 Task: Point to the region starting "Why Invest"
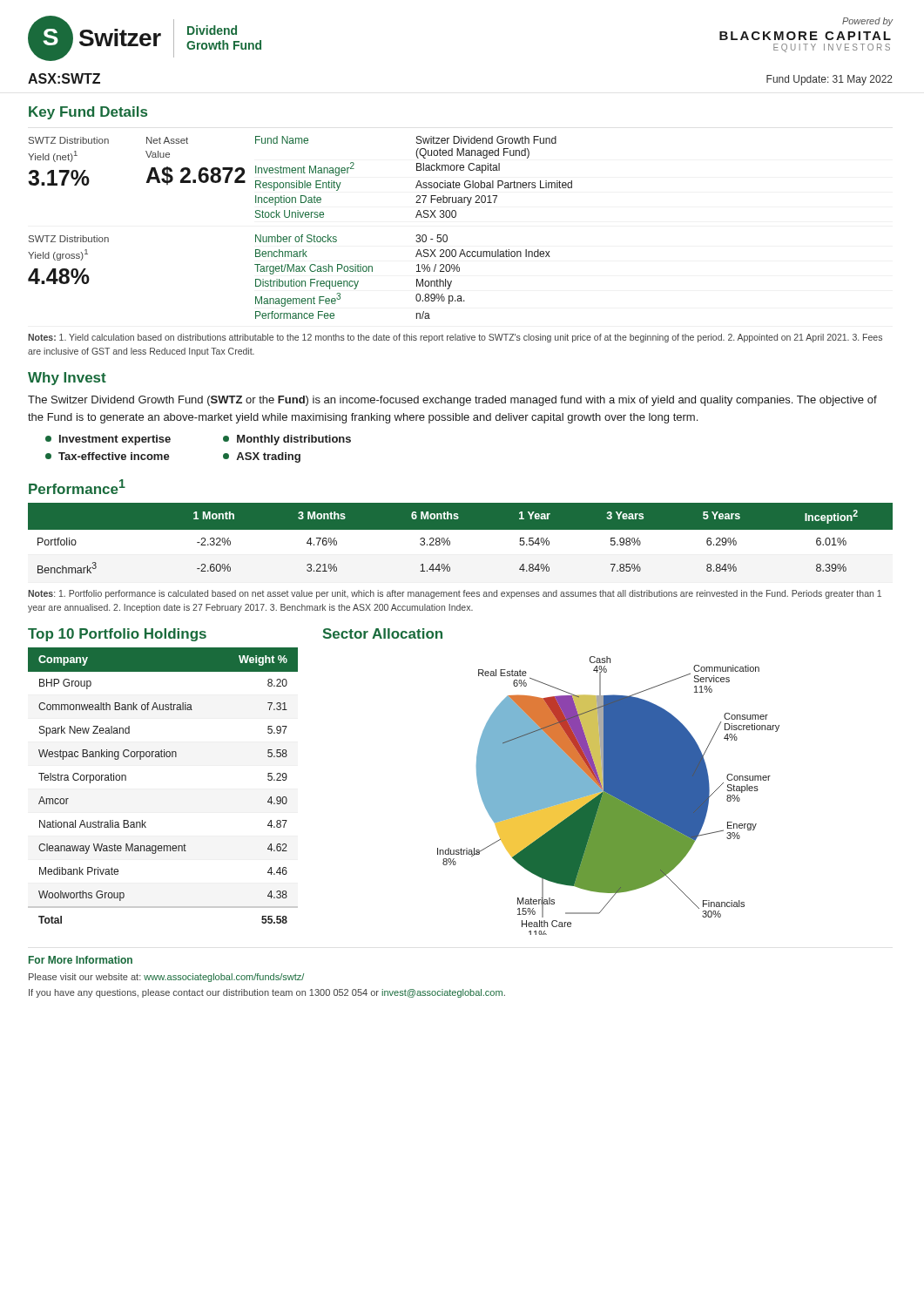(x=67, y=377)
